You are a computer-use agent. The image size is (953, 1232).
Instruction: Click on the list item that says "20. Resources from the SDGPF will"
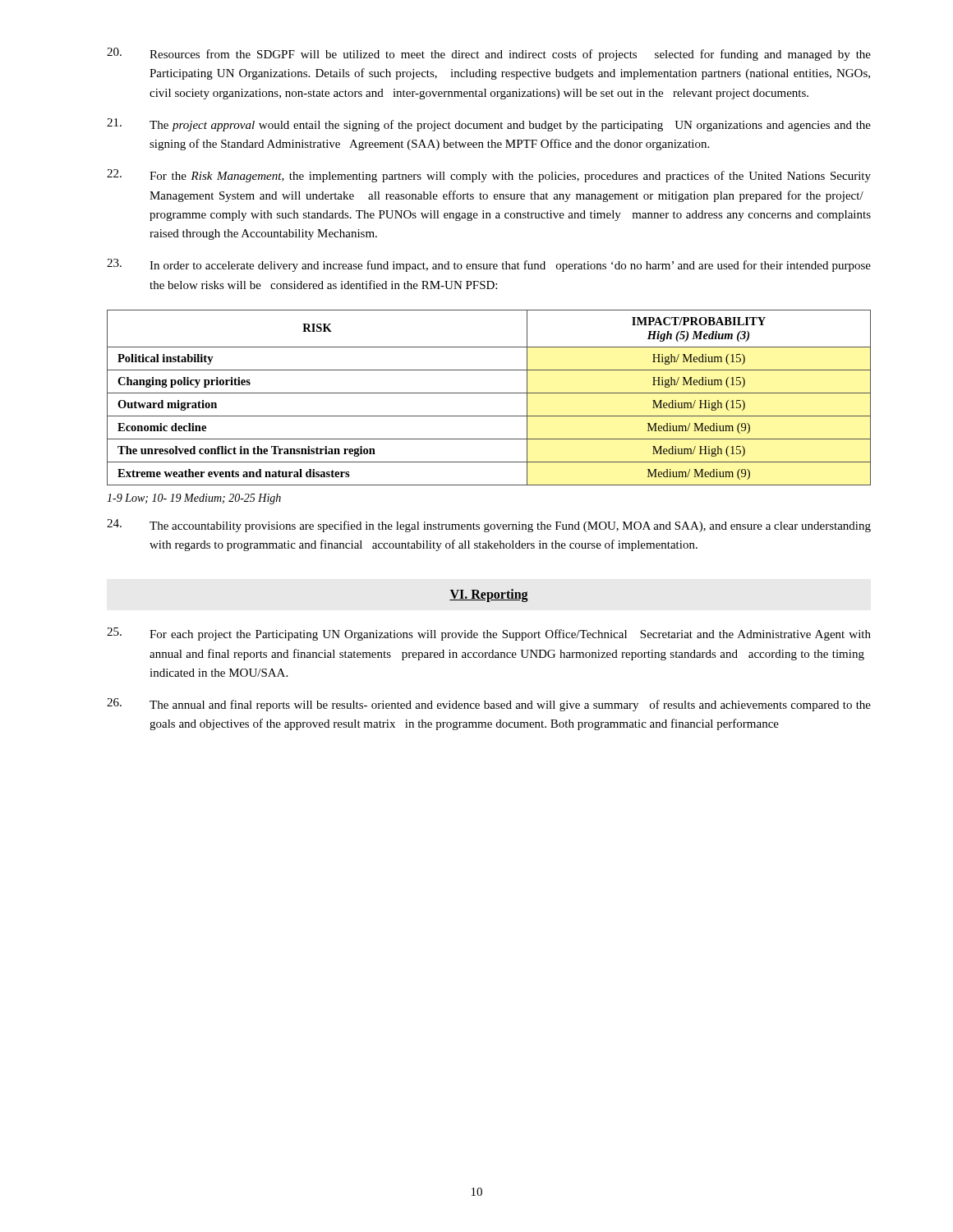pyautogui.click(x=489, y=74)
